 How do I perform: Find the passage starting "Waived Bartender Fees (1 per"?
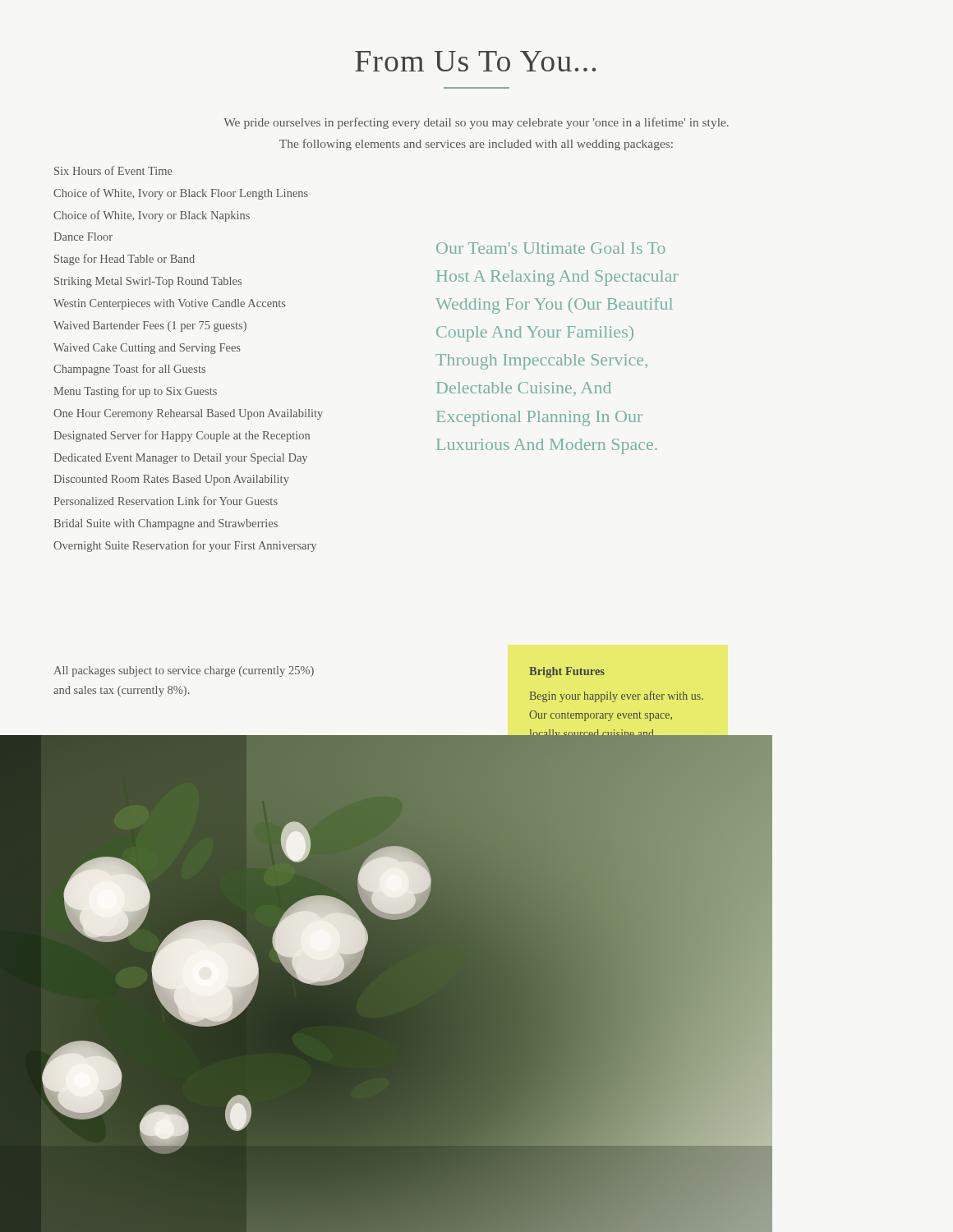pyautogui.click(x=150, y=325)
